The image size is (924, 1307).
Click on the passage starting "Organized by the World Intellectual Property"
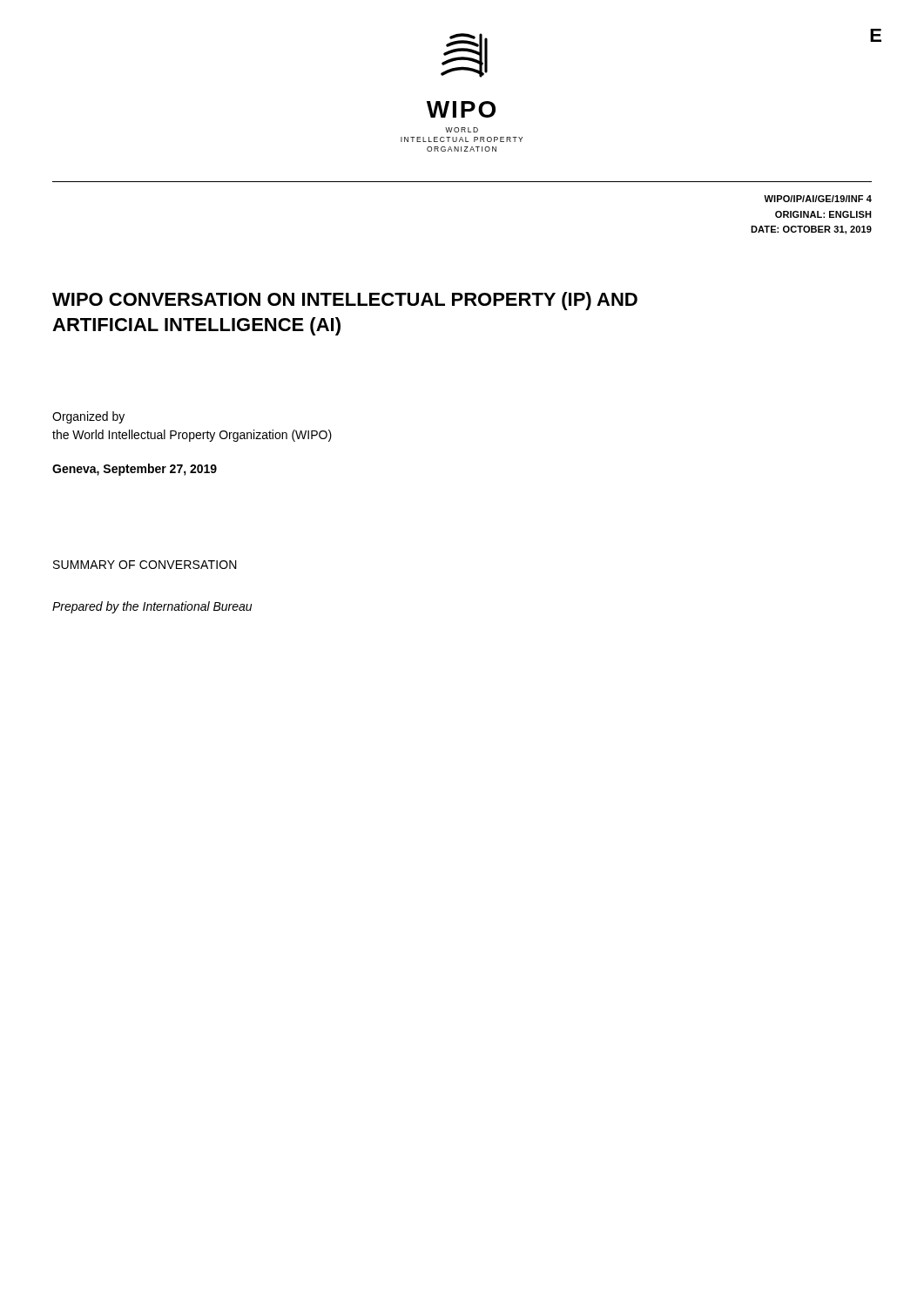[x=192, y=426]
